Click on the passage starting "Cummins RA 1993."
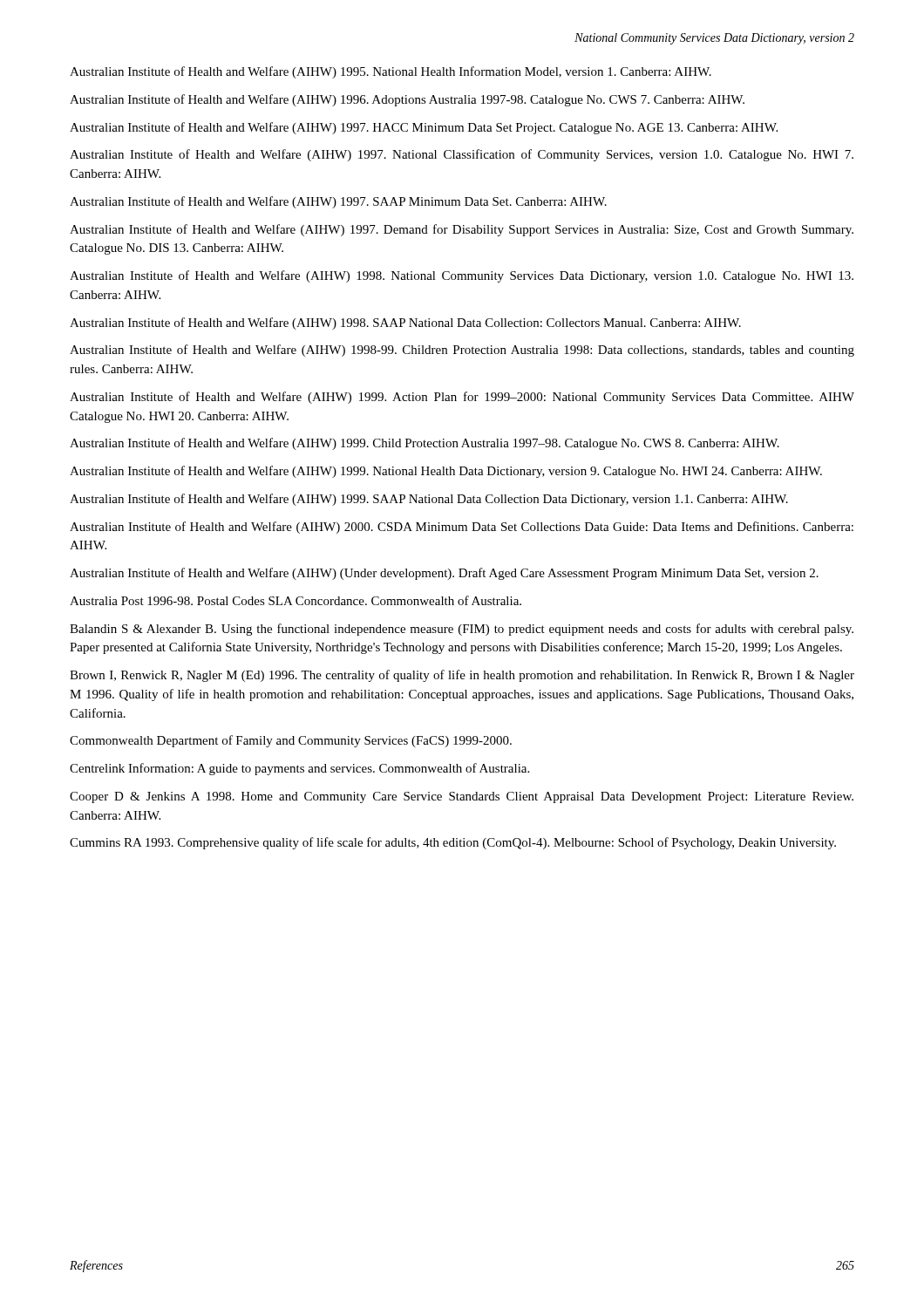 (453, 843)
